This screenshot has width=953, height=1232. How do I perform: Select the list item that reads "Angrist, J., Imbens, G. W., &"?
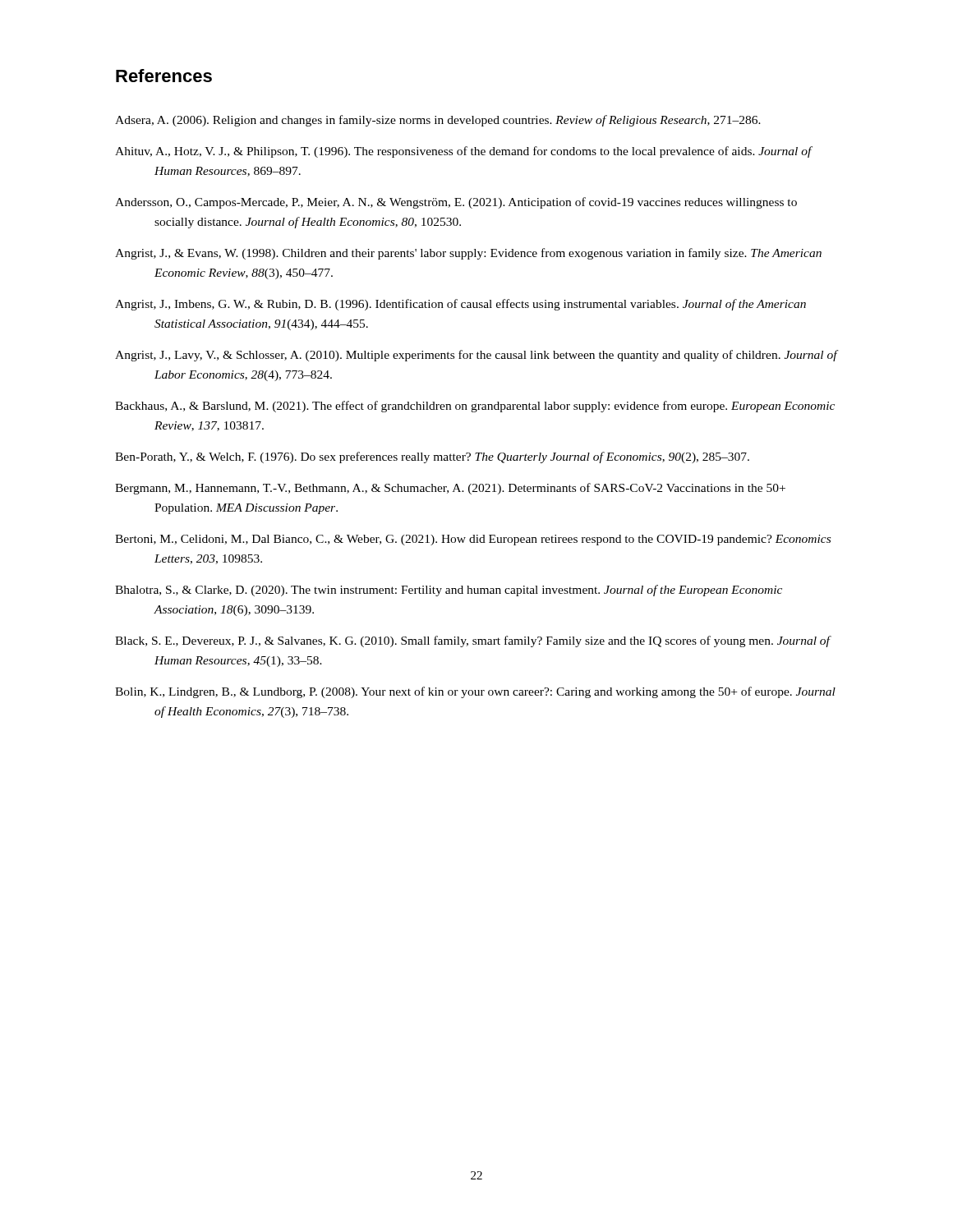461,313
